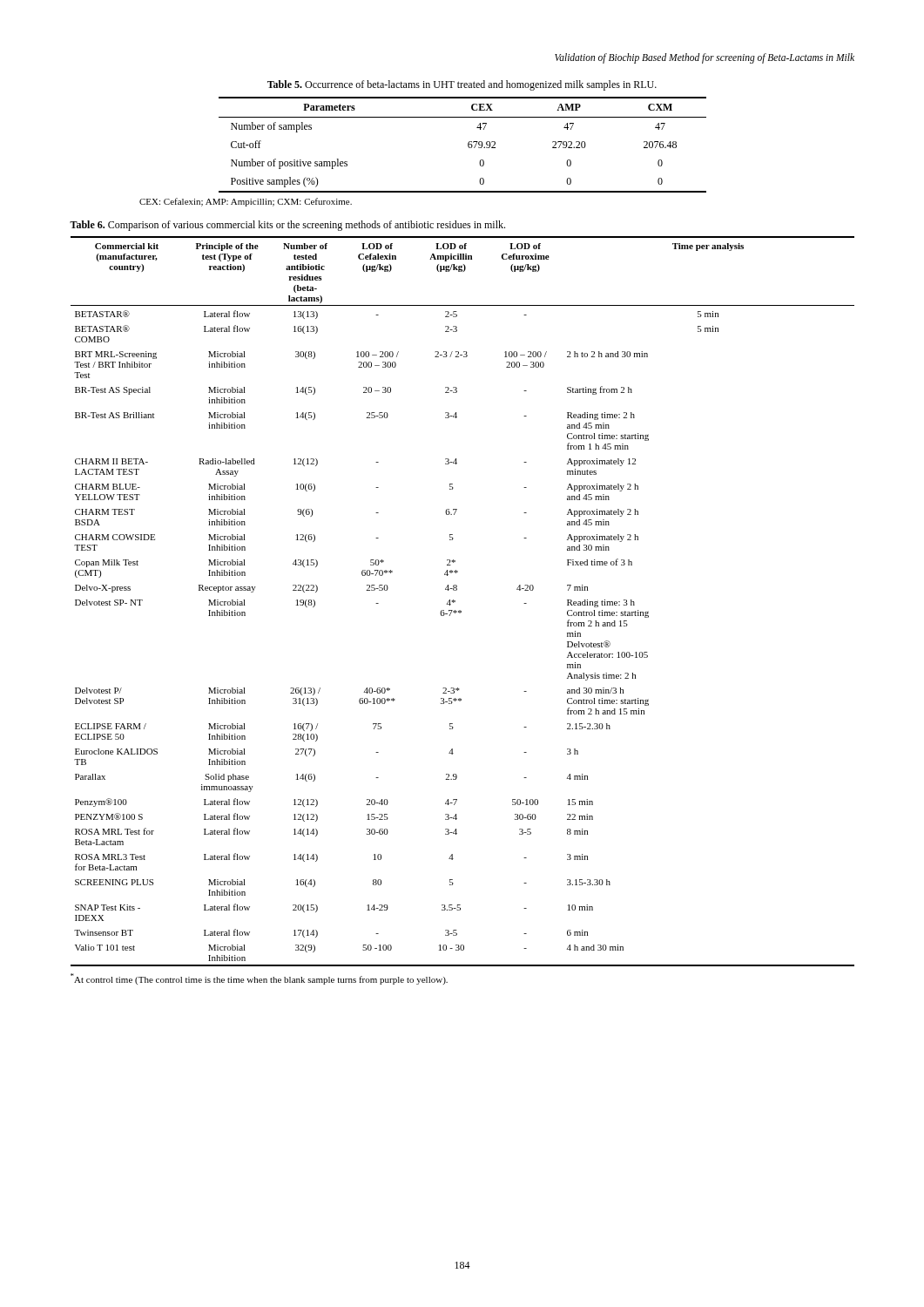
Task: Find the table that mentions "BR-Test AS Brilliant"
Action: click(x=462, y=601)
